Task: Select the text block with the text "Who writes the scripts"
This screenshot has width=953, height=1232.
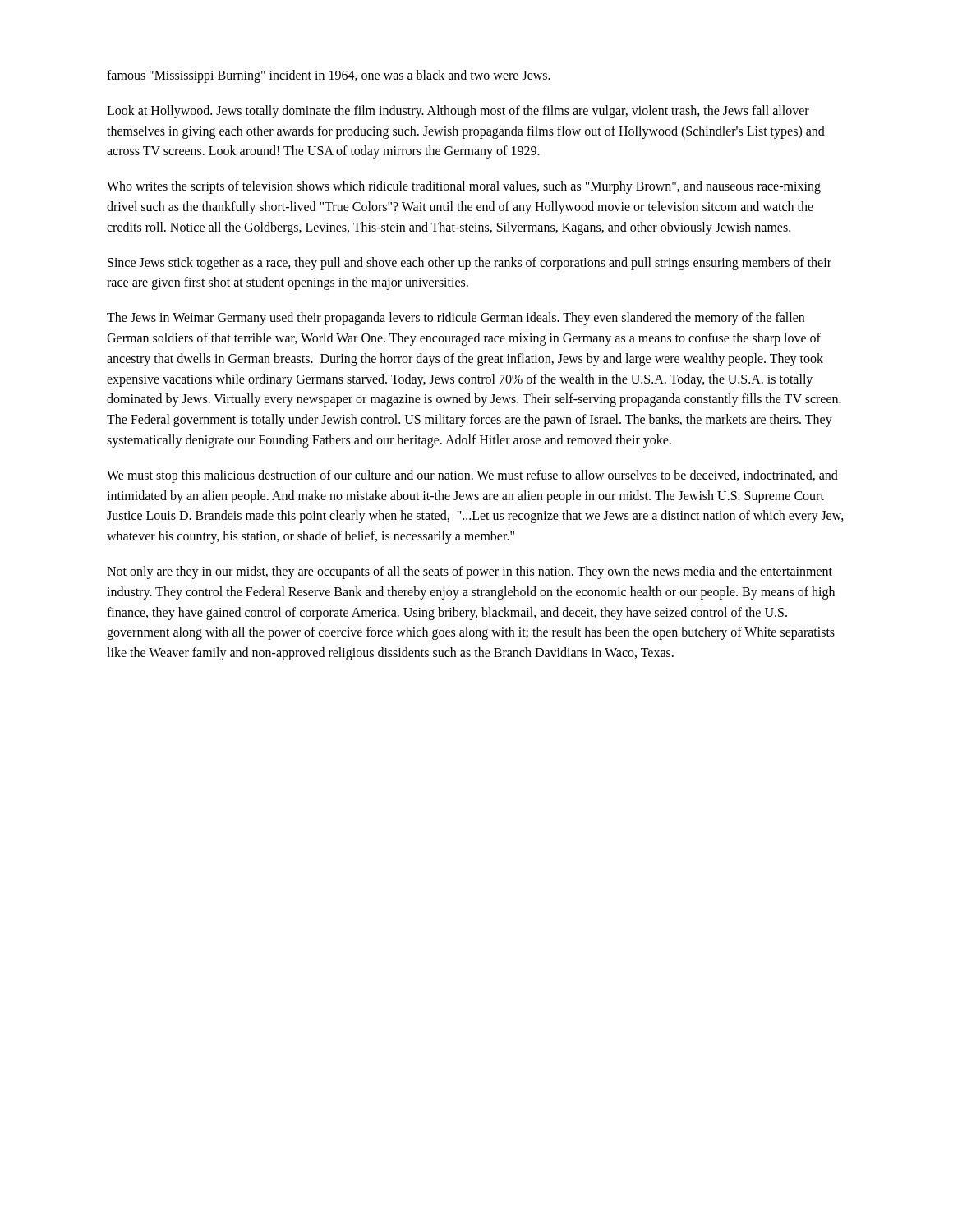Action: pyautogui.click(x=476, y=207)
